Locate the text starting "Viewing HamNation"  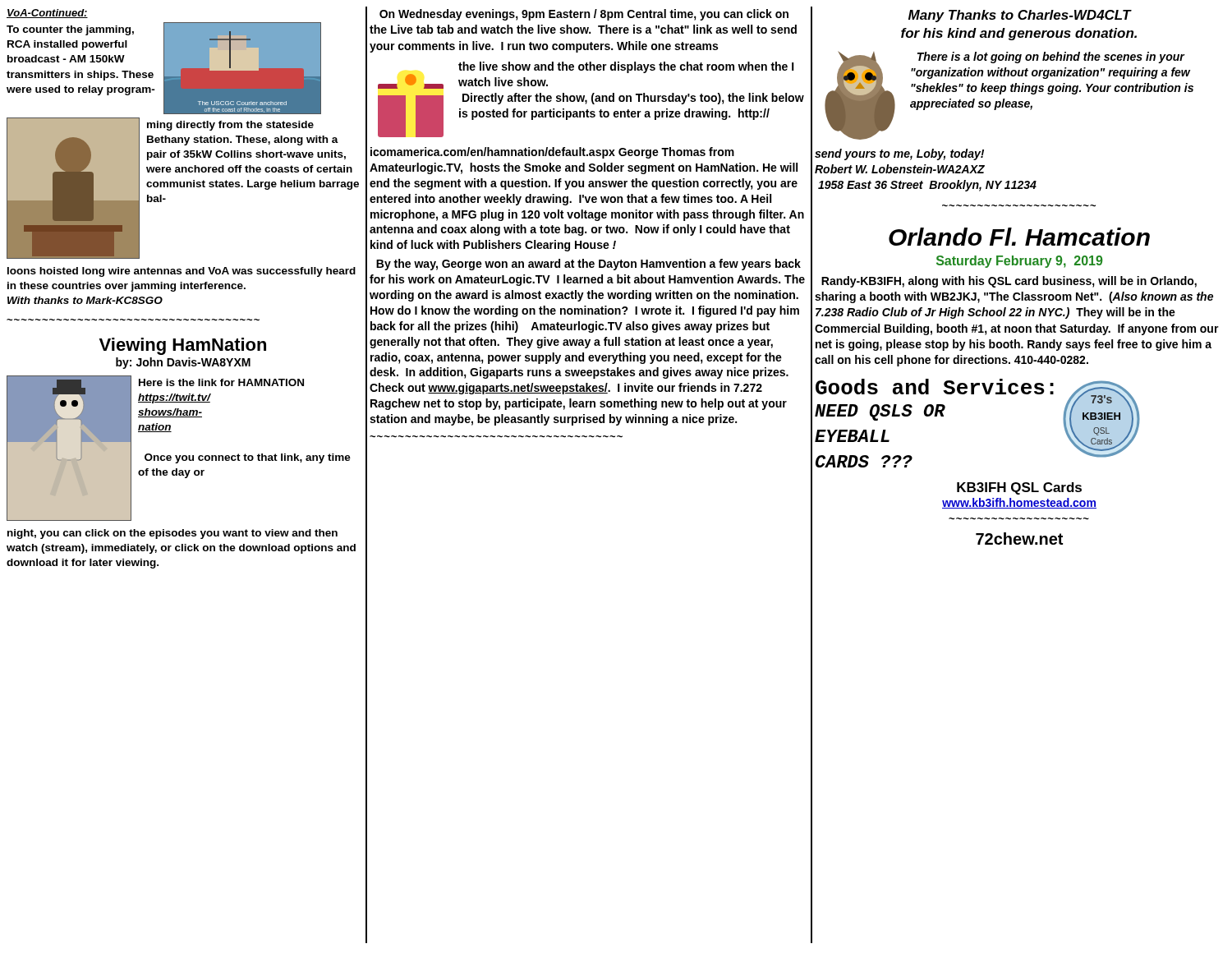pos(183,344)
